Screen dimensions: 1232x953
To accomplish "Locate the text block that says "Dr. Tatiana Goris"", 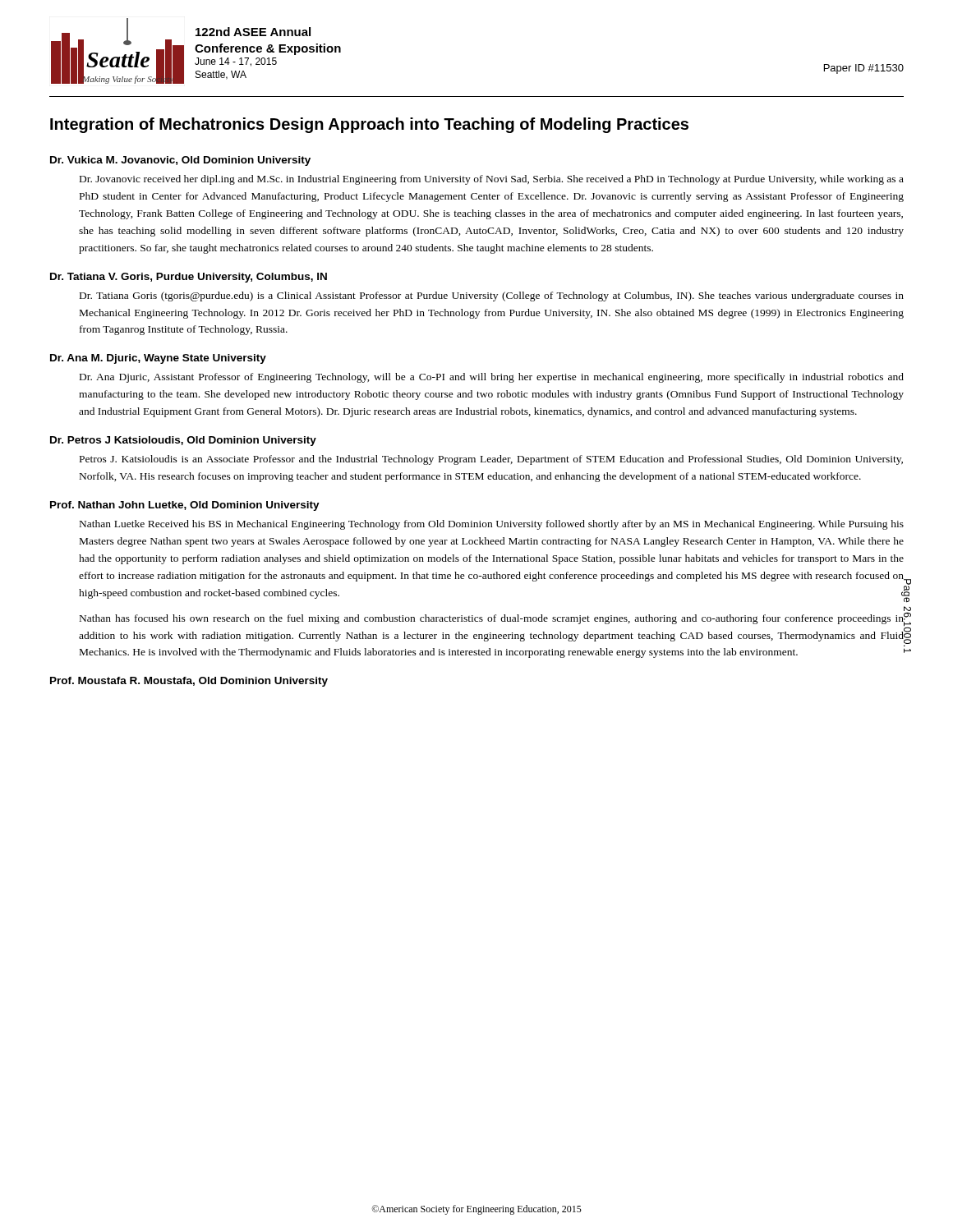I will pyautogui.click(x=491, y=312).
